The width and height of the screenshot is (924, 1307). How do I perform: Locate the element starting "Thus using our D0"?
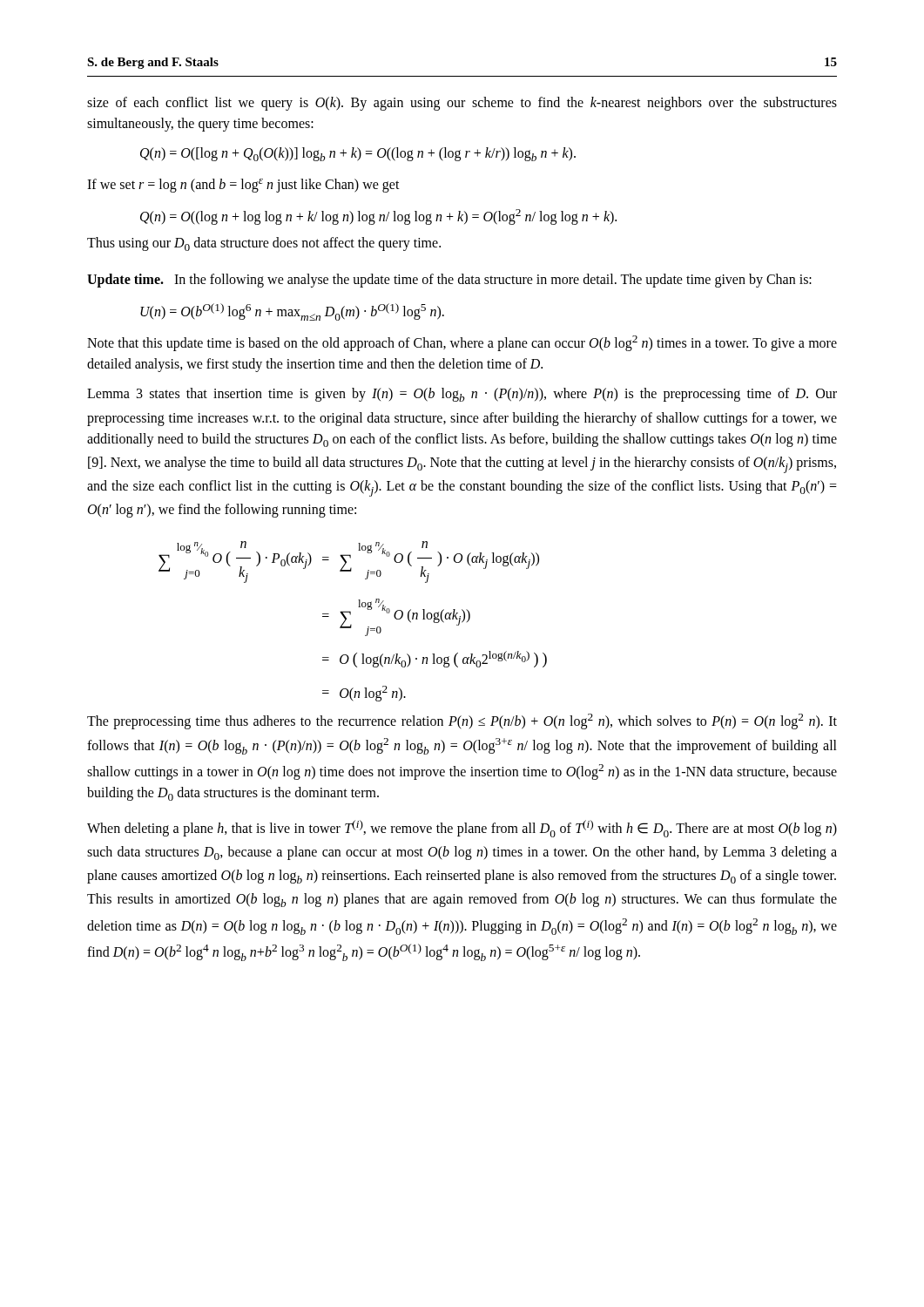pyautogui.click(x=264, y=244)
